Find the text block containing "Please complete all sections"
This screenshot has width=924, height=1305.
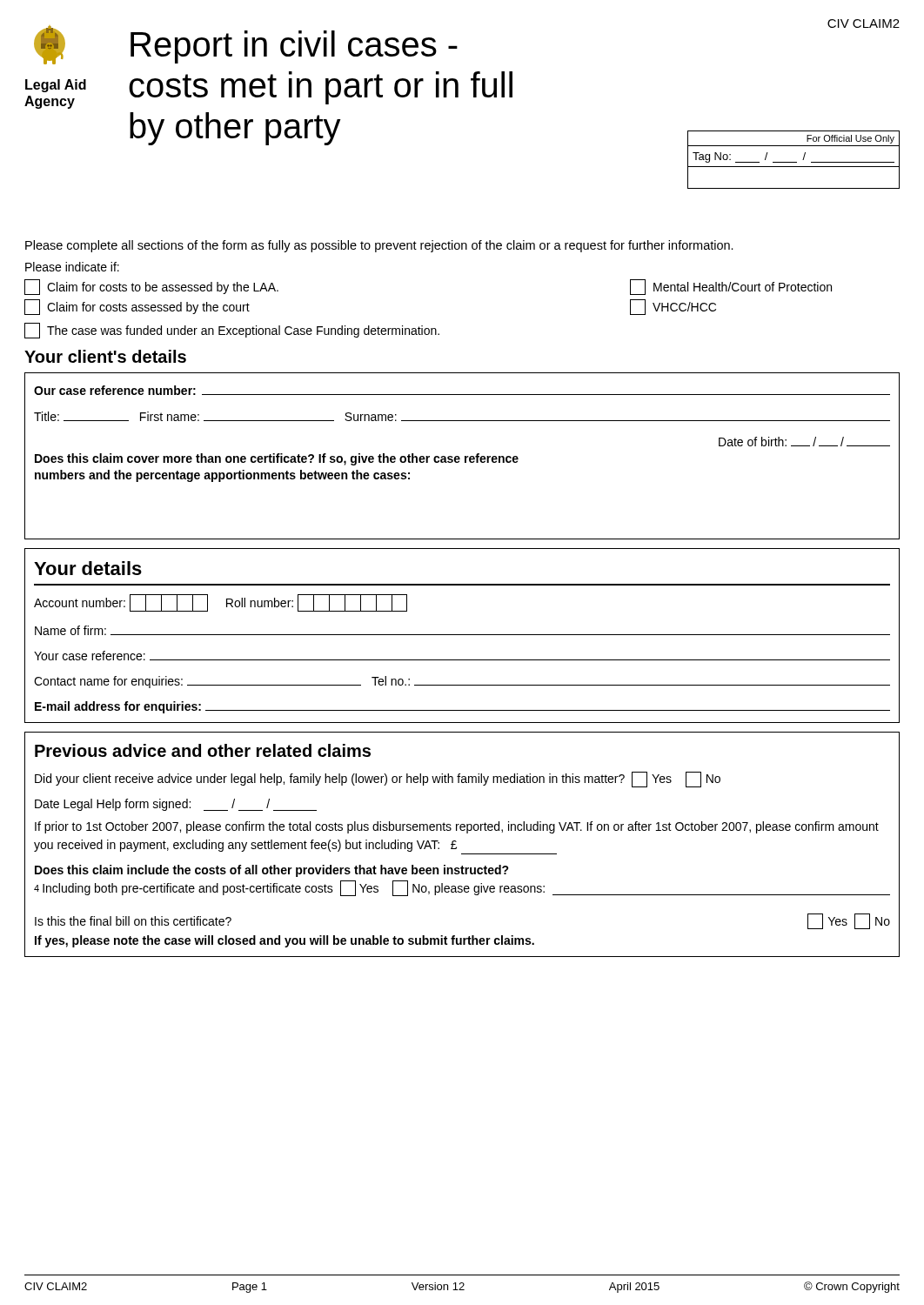click(x=379, y=245)
